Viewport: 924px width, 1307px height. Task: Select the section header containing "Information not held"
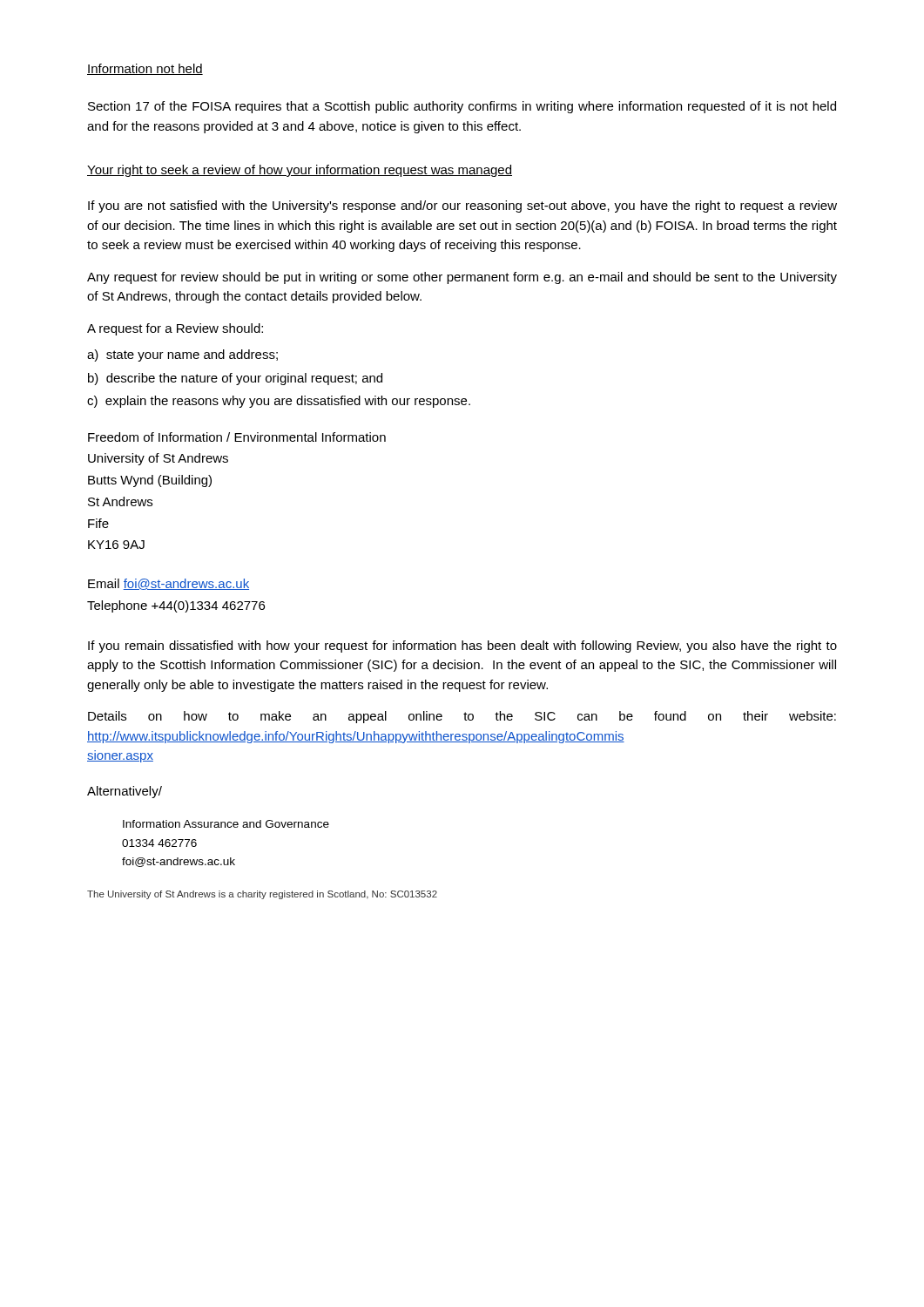click(145, 68)
